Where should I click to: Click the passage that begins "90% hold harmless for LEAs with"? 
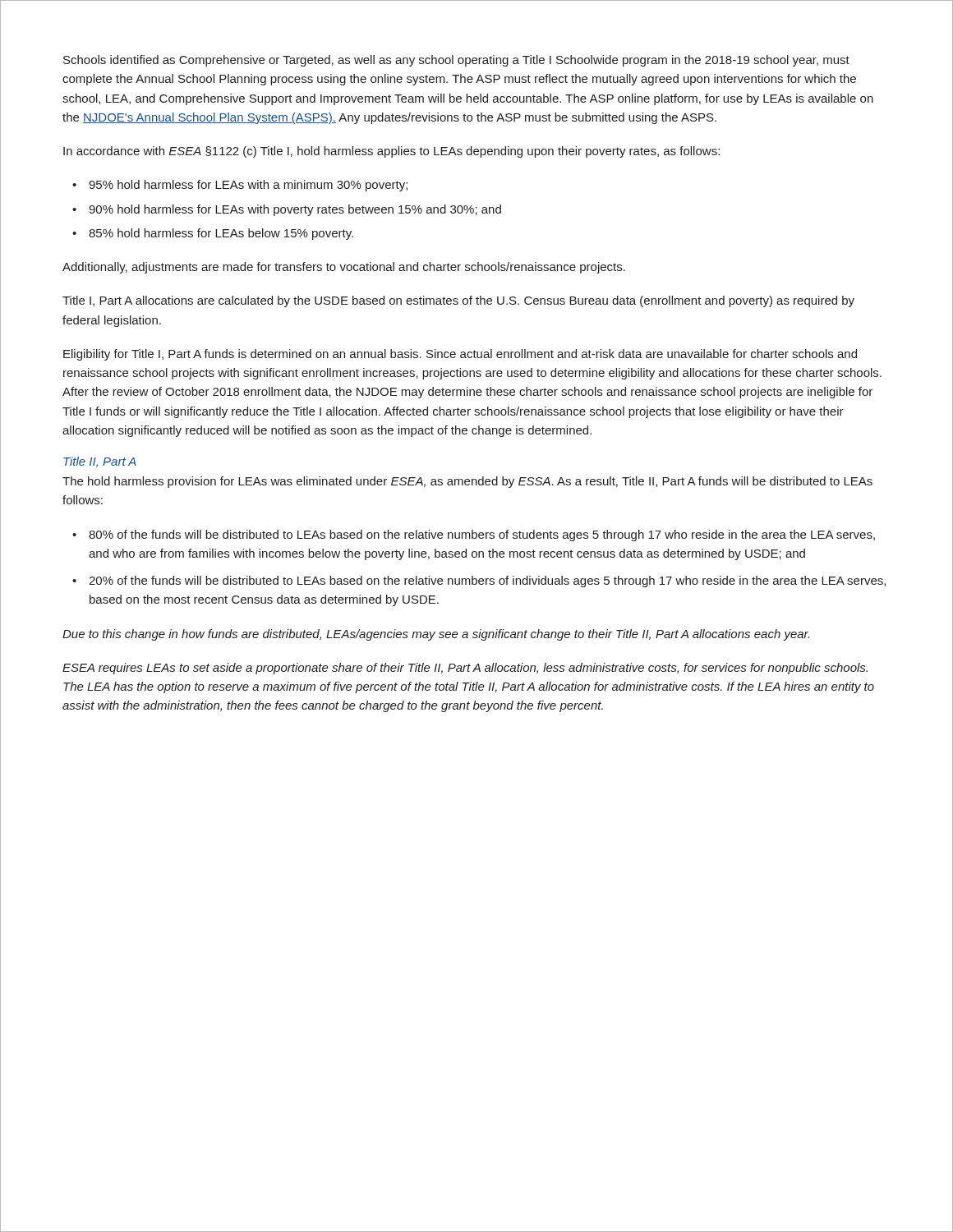(295, 209)
